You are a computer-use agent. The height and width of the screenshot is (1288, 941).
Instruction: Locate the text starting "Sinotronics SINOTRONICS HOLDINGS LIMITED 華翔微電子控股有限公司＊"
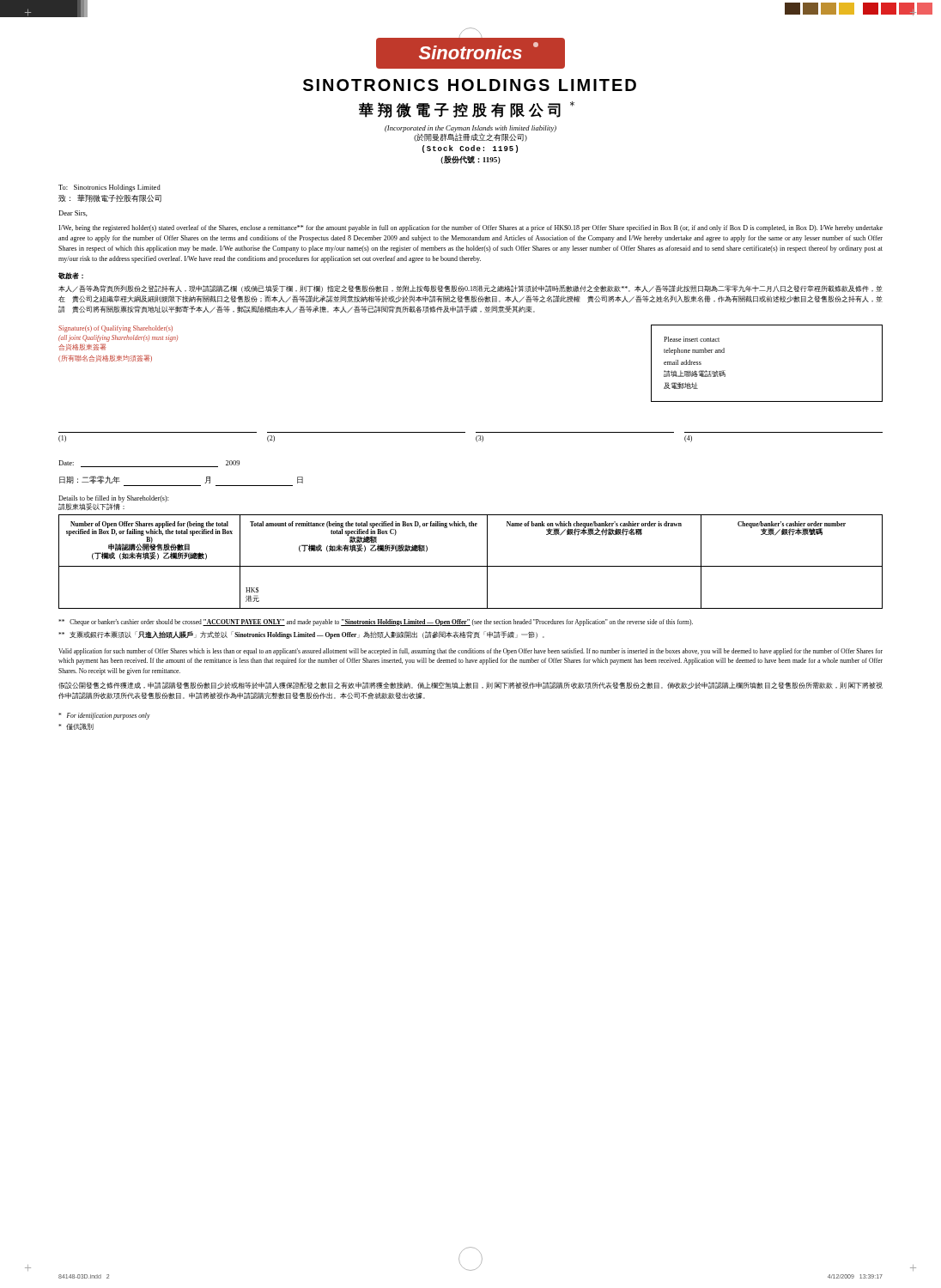[470, 102]
